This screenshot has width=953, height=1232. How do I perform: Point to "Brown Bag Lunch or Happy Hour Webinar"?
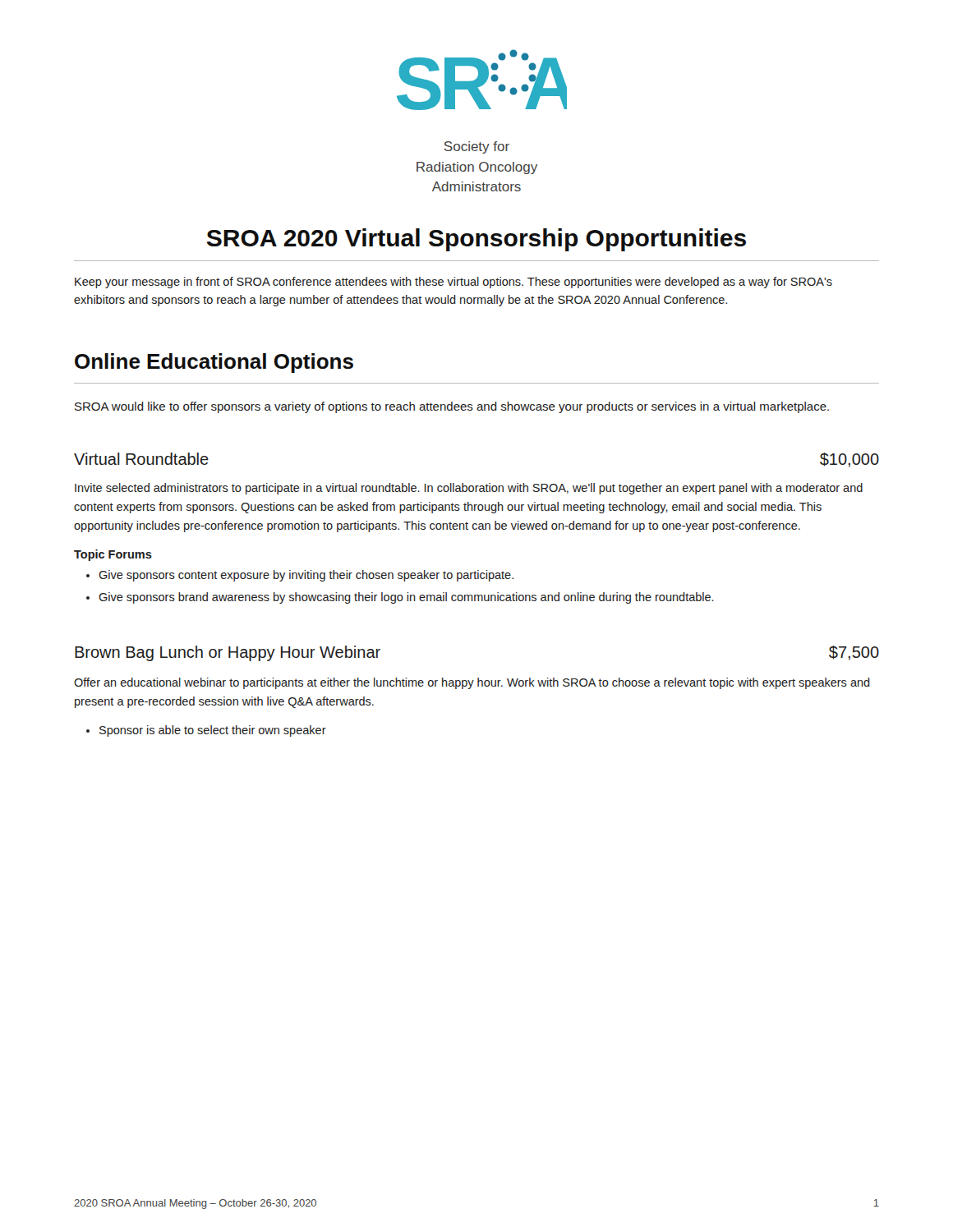pos(227,652)
